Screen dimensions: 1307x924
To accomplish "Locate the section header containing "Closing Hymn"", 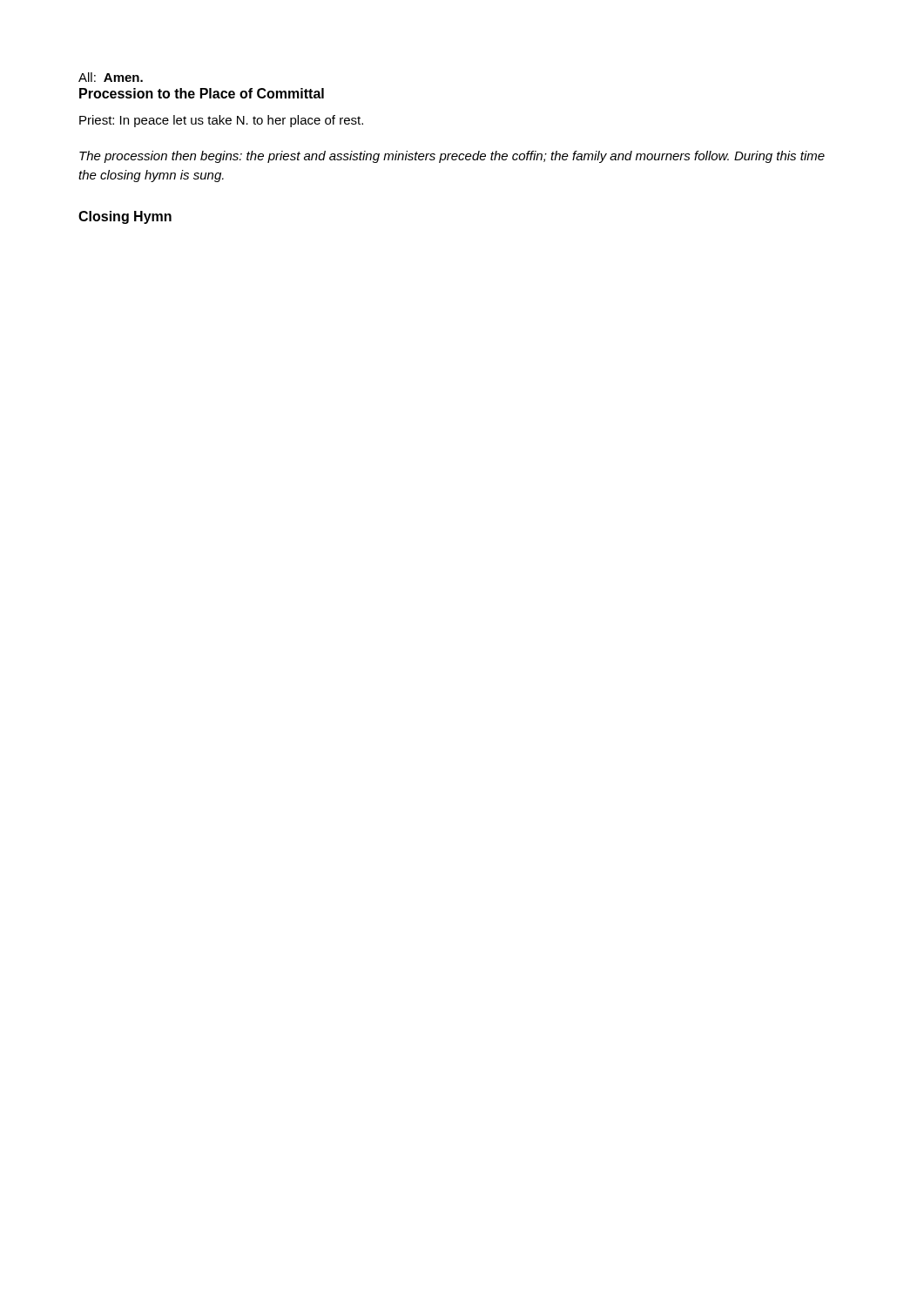I will (125, 216).
